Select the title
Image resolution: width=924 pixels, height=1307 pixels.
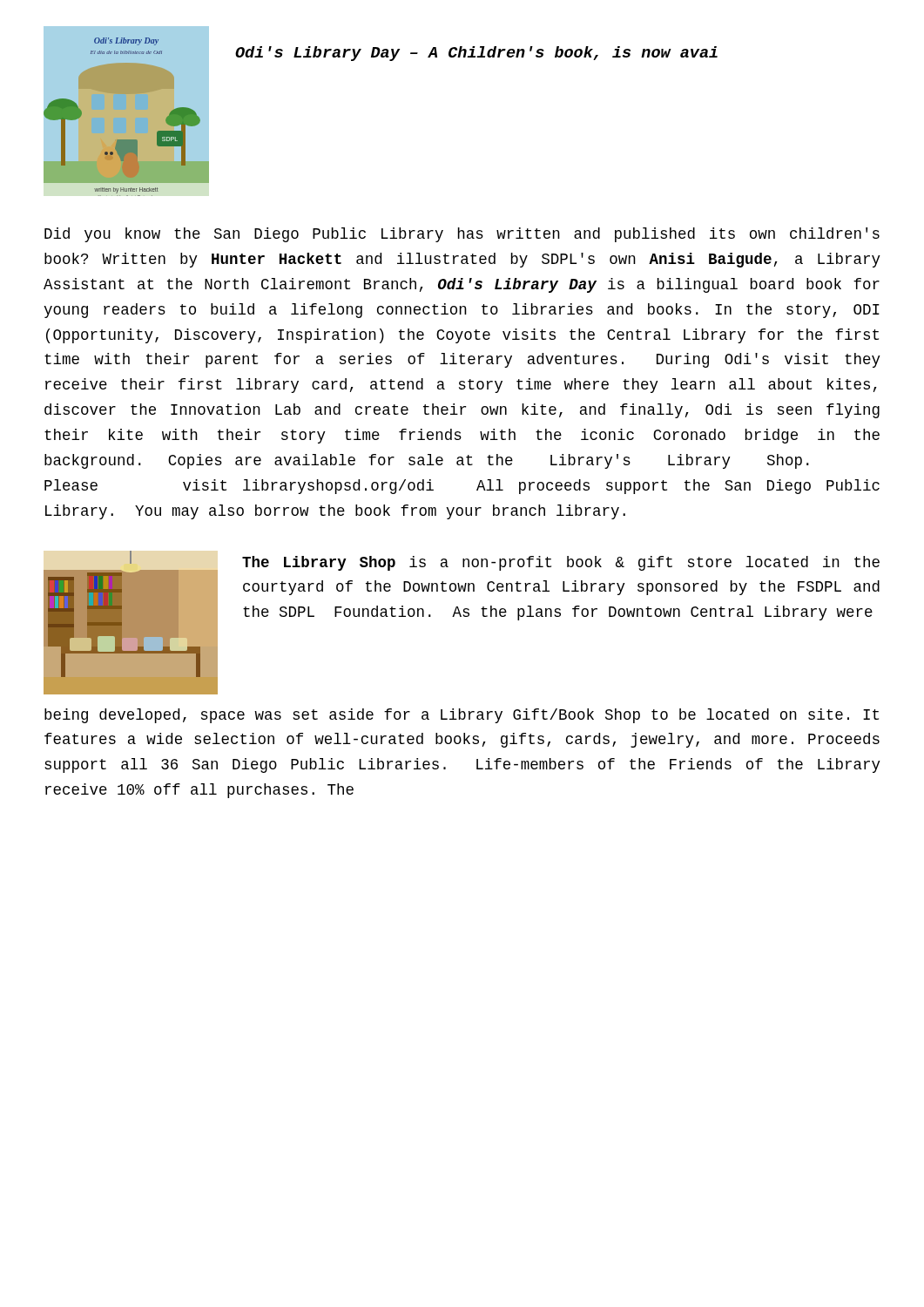tap(477, 54)
